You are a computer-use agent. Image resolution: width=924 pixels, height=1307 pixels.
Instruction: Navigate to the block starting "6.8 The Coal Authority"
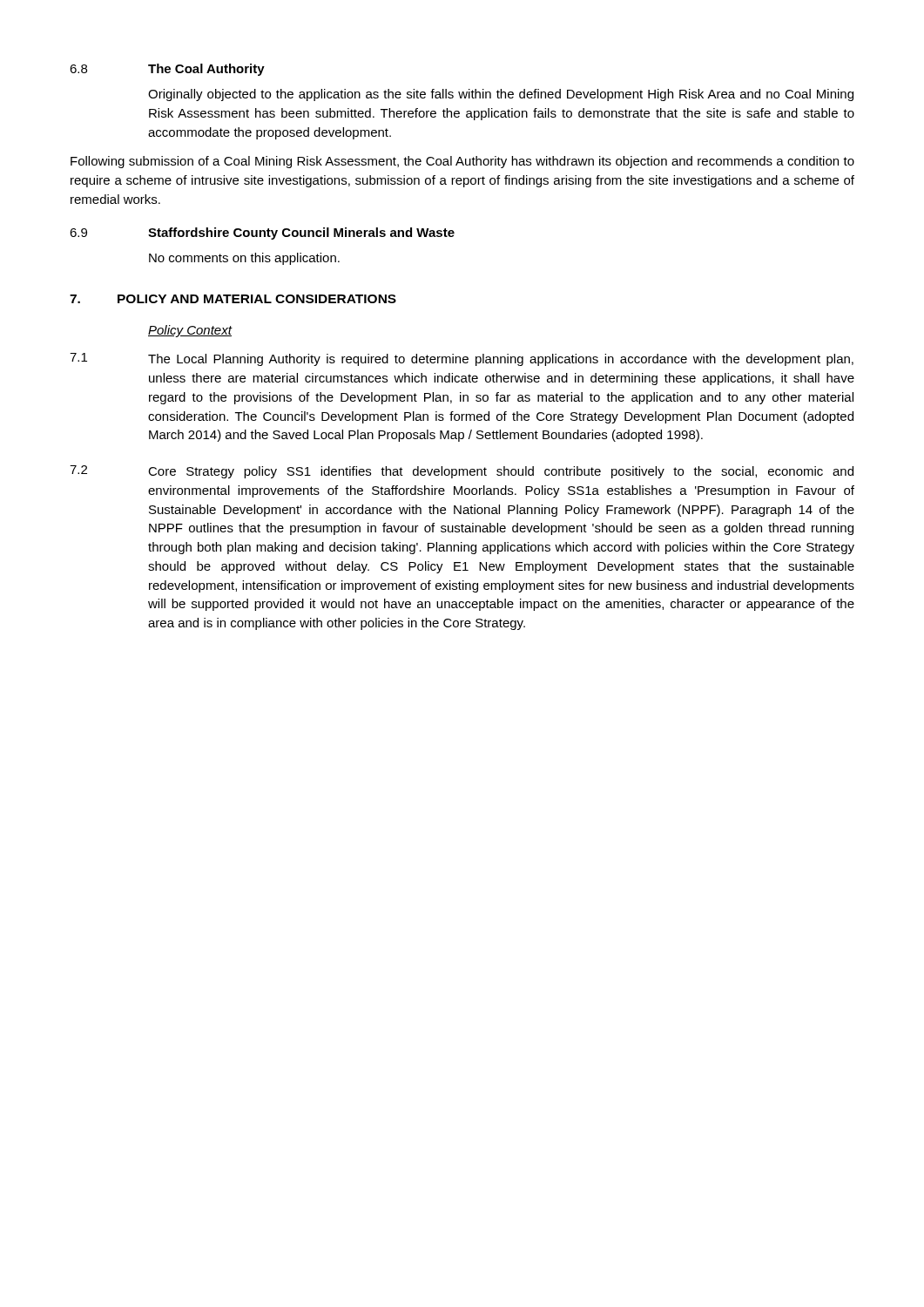(x=167, y=68)
